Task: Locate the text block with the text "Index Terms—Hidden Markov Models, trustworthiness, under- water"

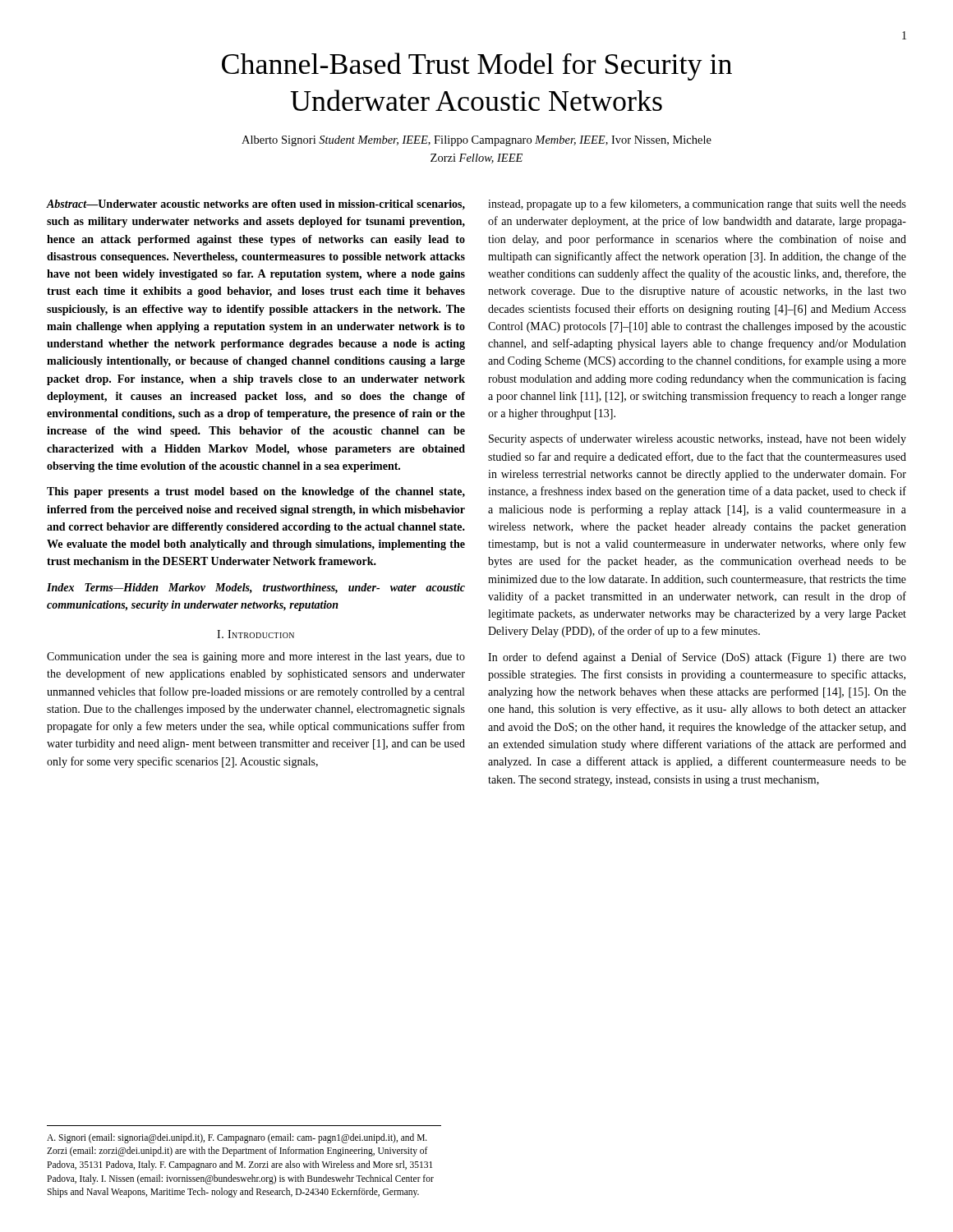Action: (256, 596)
